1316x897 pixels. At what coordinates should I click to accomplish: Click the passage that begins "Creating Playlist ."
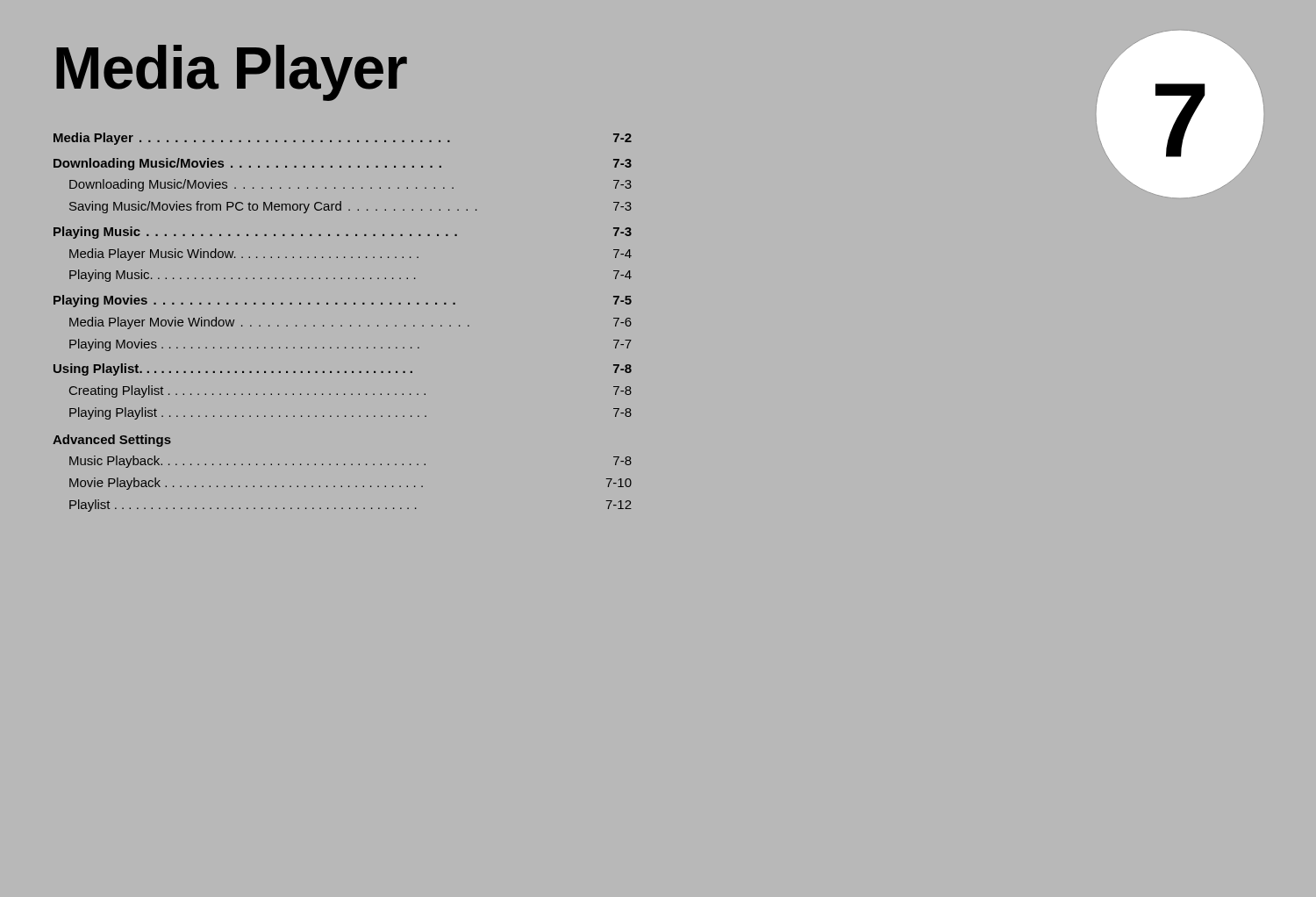pos(342,391)
